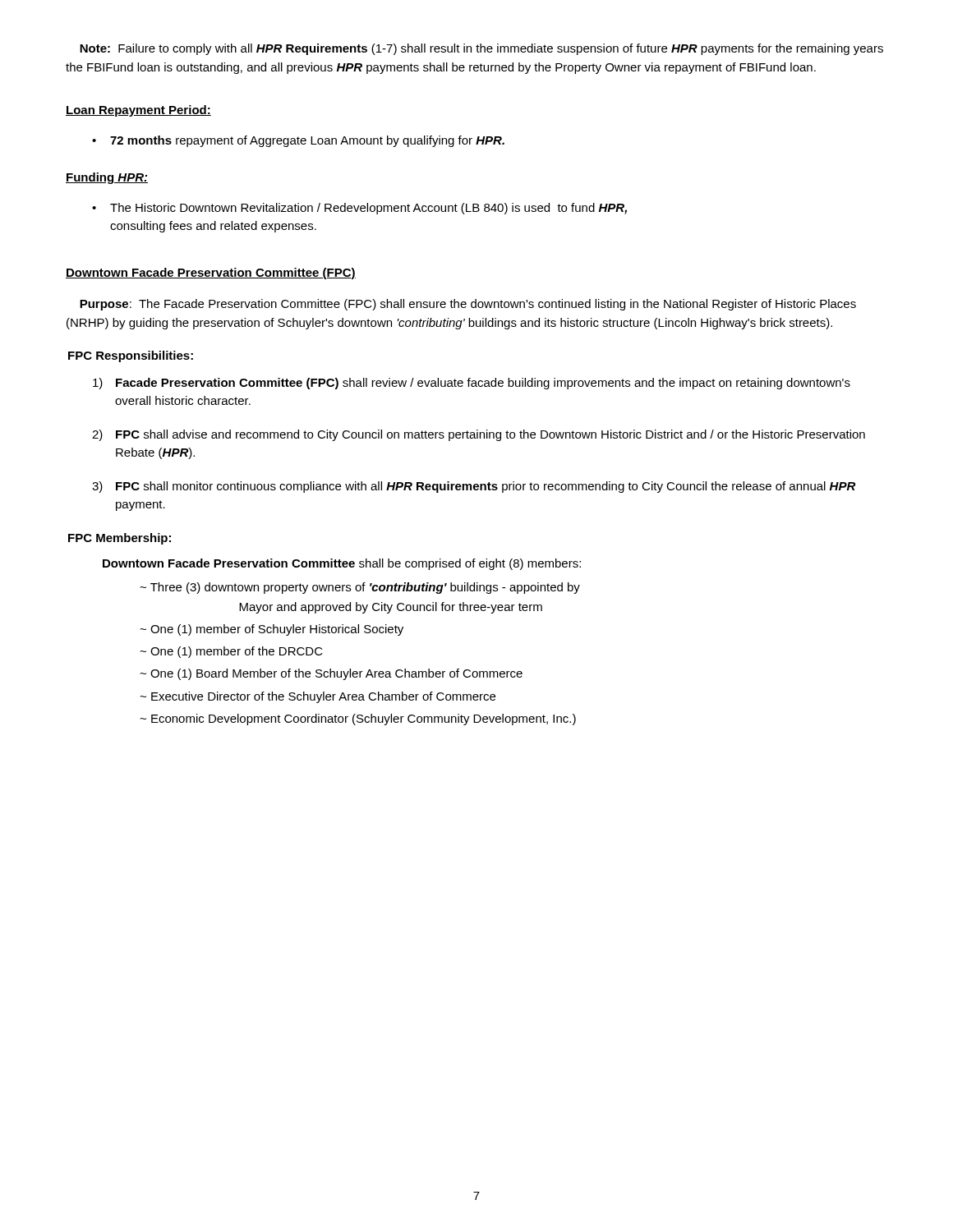Select the text with the text "FPC Responsibilities:"

pos(131,355)
